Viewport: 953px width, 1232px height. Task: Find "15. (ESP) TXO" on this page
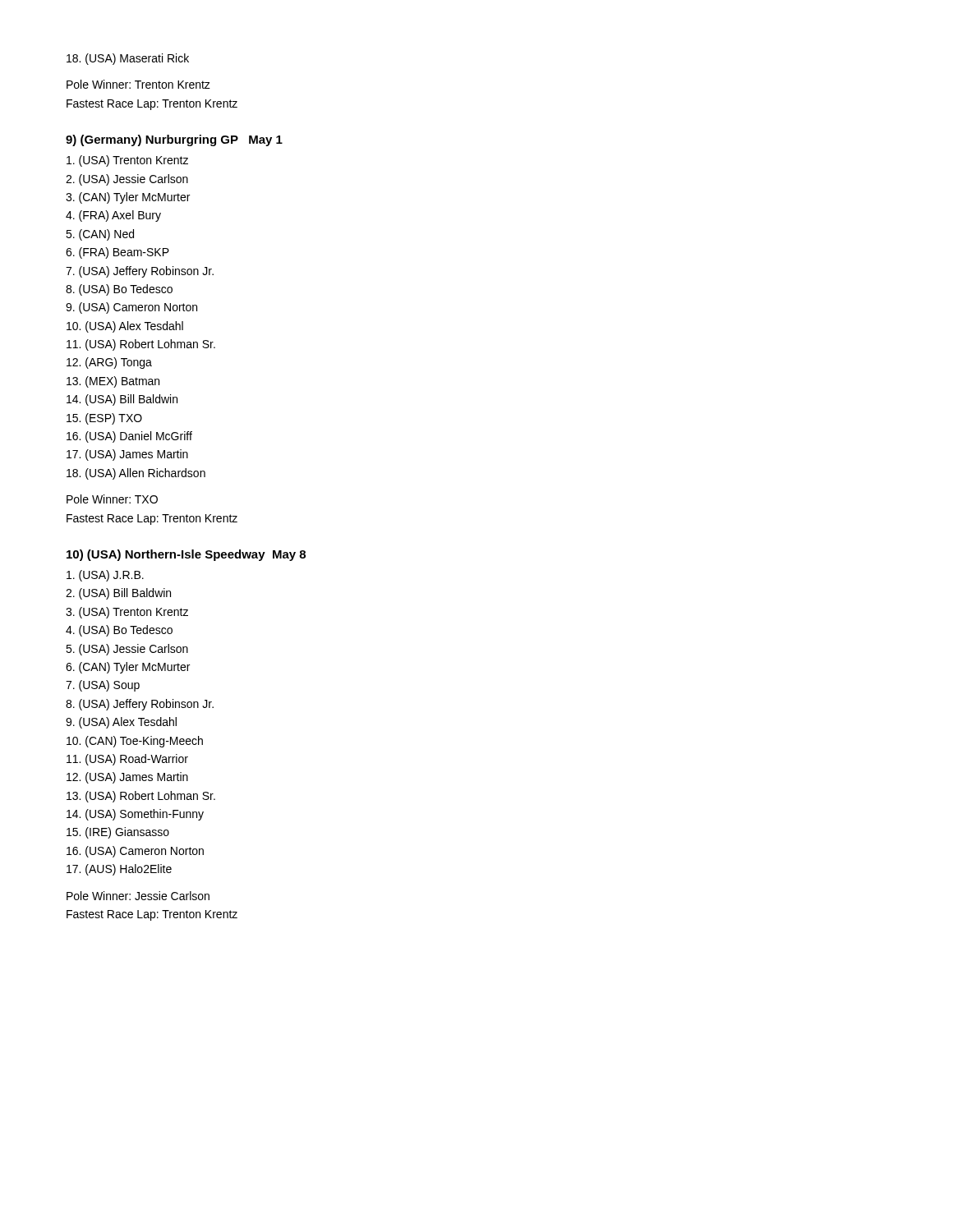[104, 418]
